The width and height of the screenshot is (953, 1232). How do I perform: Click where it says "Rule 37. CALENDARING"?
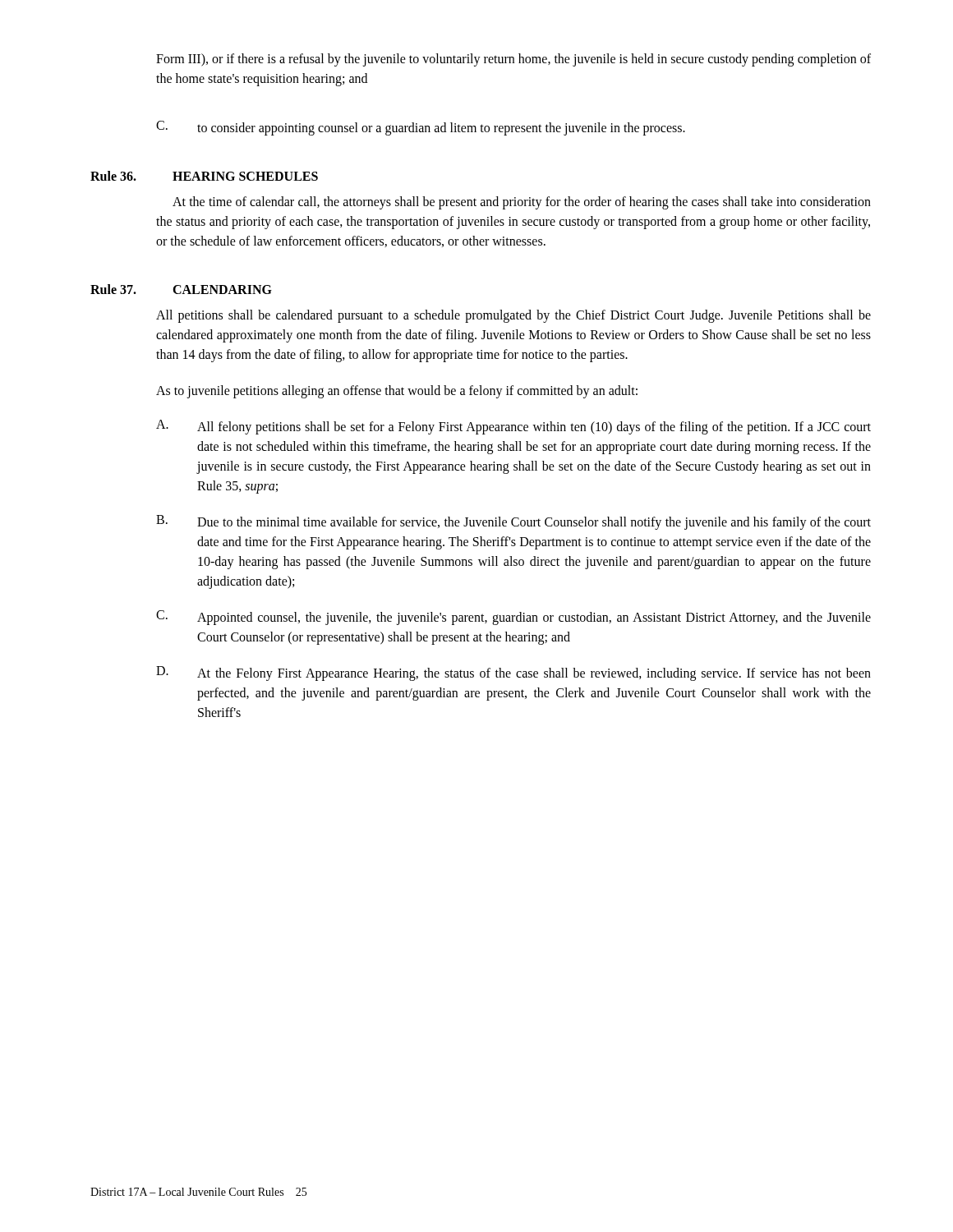(181, 290)
